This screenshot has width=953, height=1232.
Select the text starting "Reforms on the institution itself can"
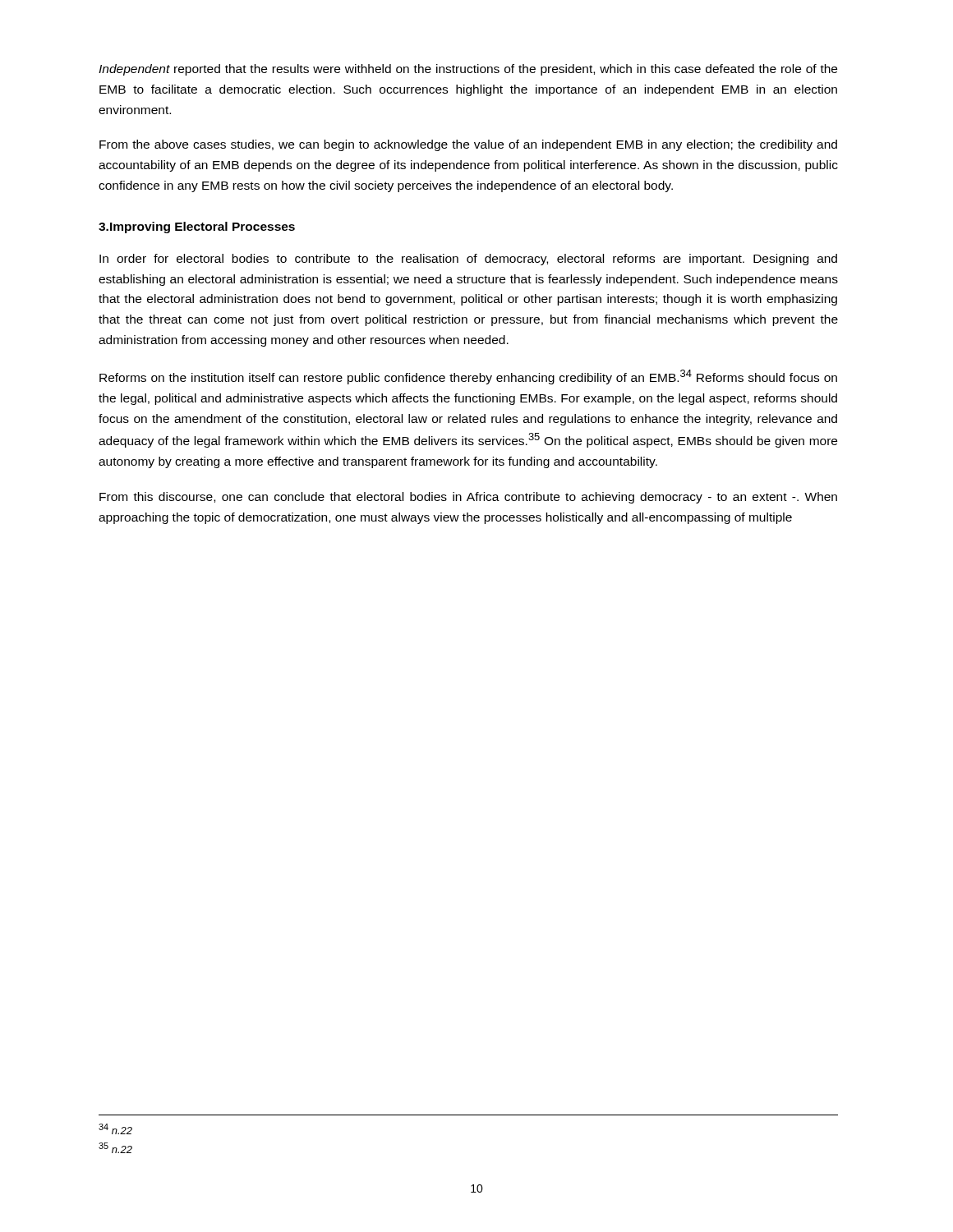pos(468,418)
